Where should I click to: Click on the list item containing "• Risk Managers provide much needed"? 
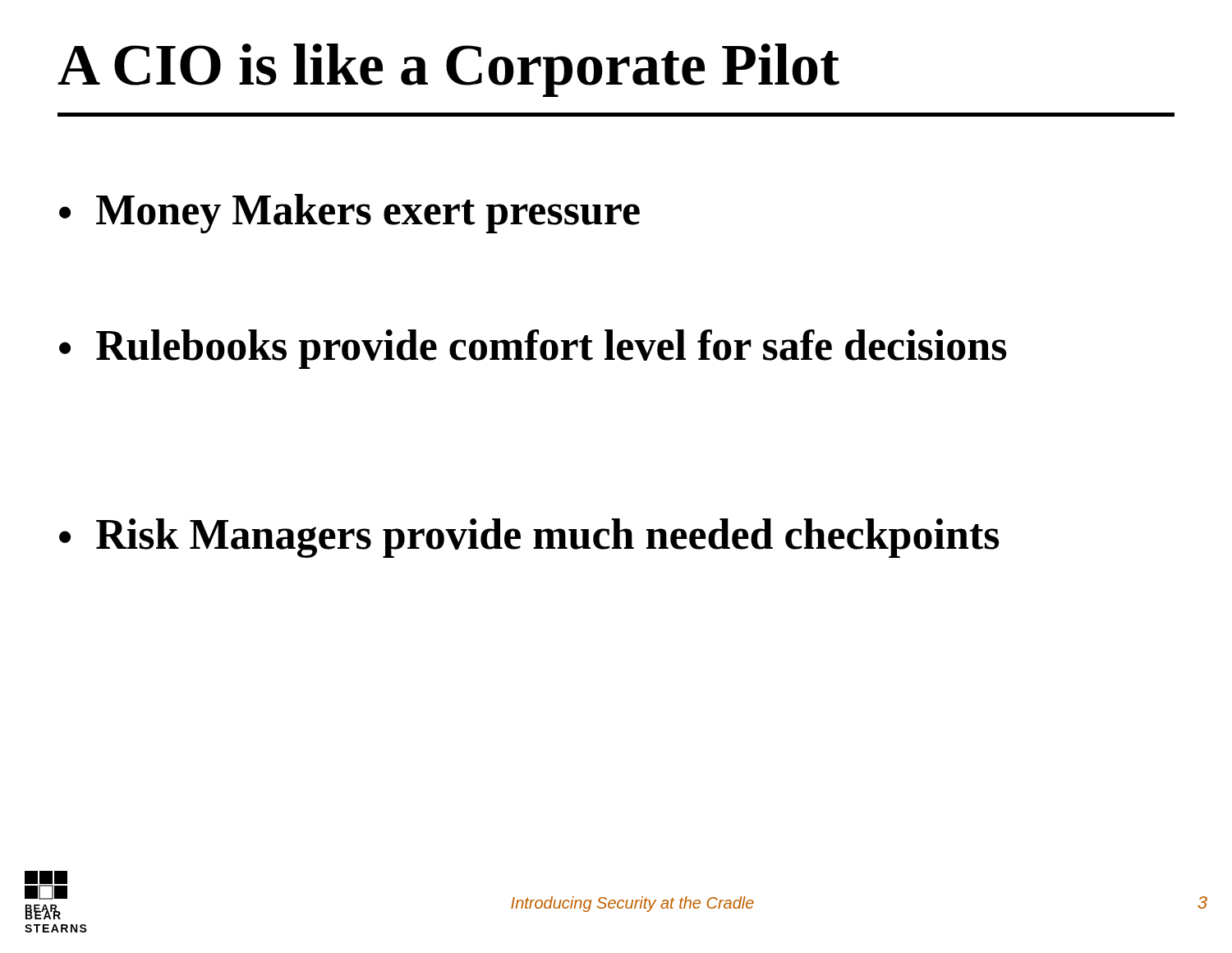[x=529, y=536]
